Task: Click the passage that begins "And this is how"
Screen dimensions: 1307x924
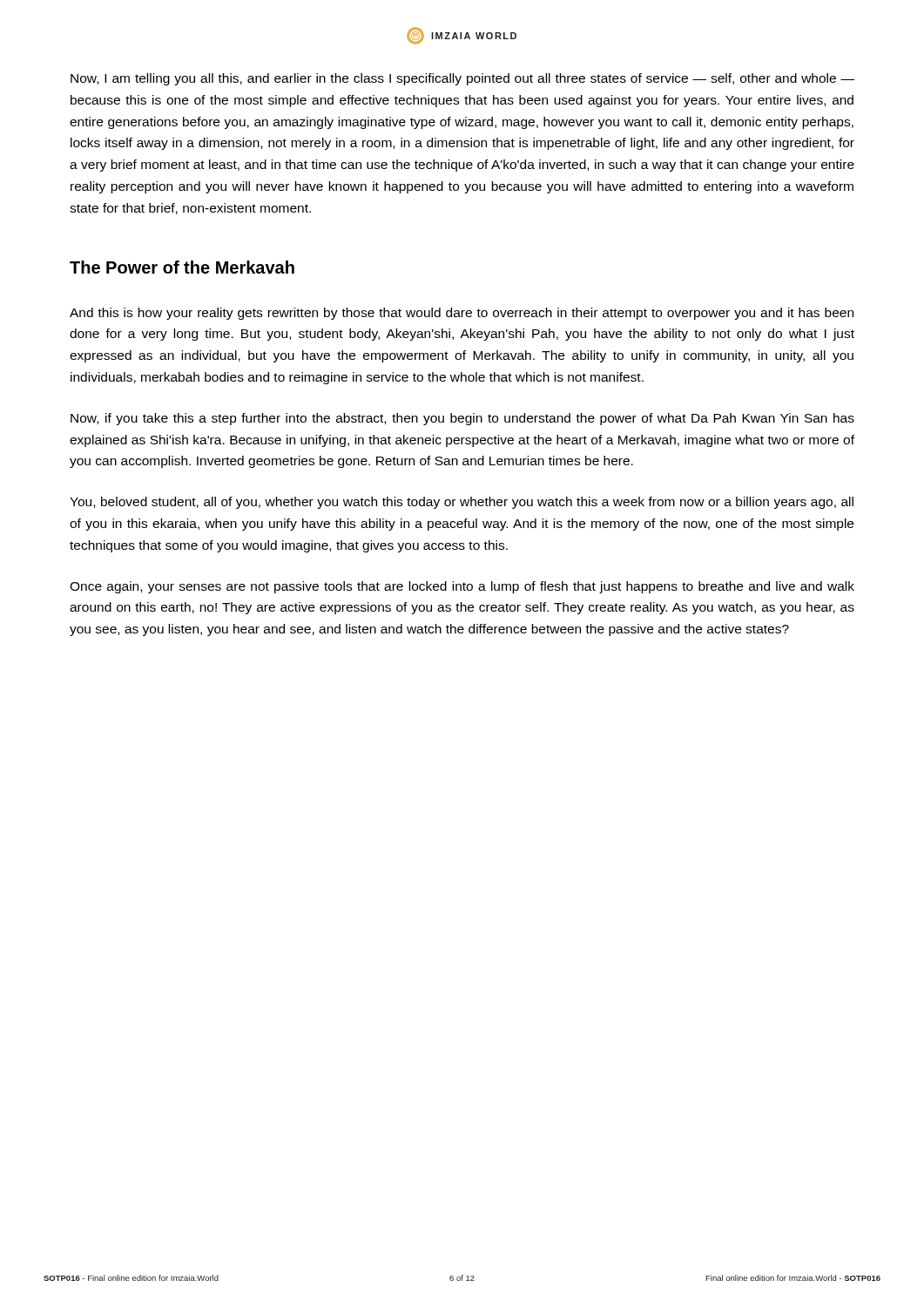Action: (462, 344)
